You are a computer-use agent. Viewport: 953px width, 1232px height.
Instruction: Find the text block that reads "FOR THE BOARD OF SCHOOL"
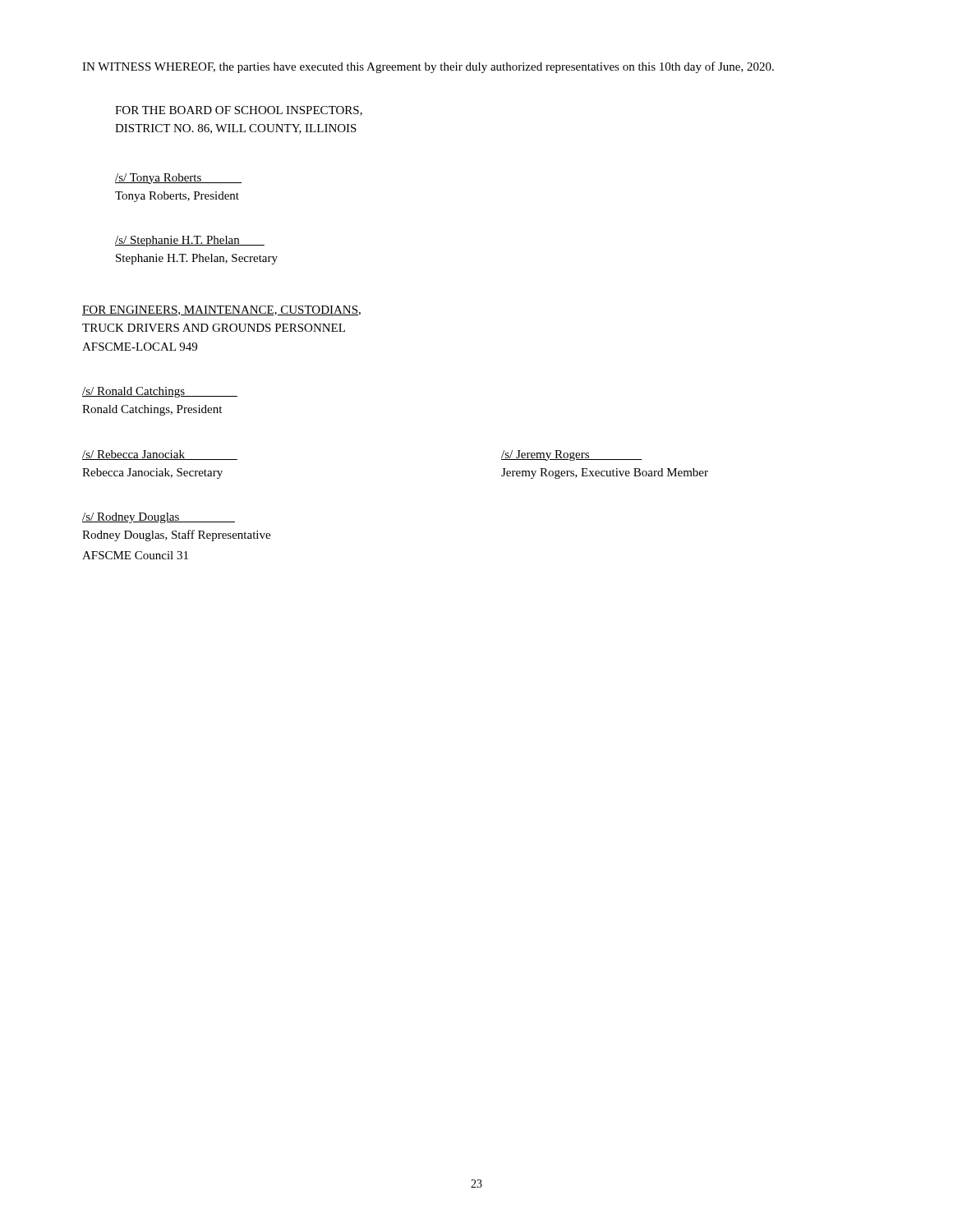click(x=239, y=119)
